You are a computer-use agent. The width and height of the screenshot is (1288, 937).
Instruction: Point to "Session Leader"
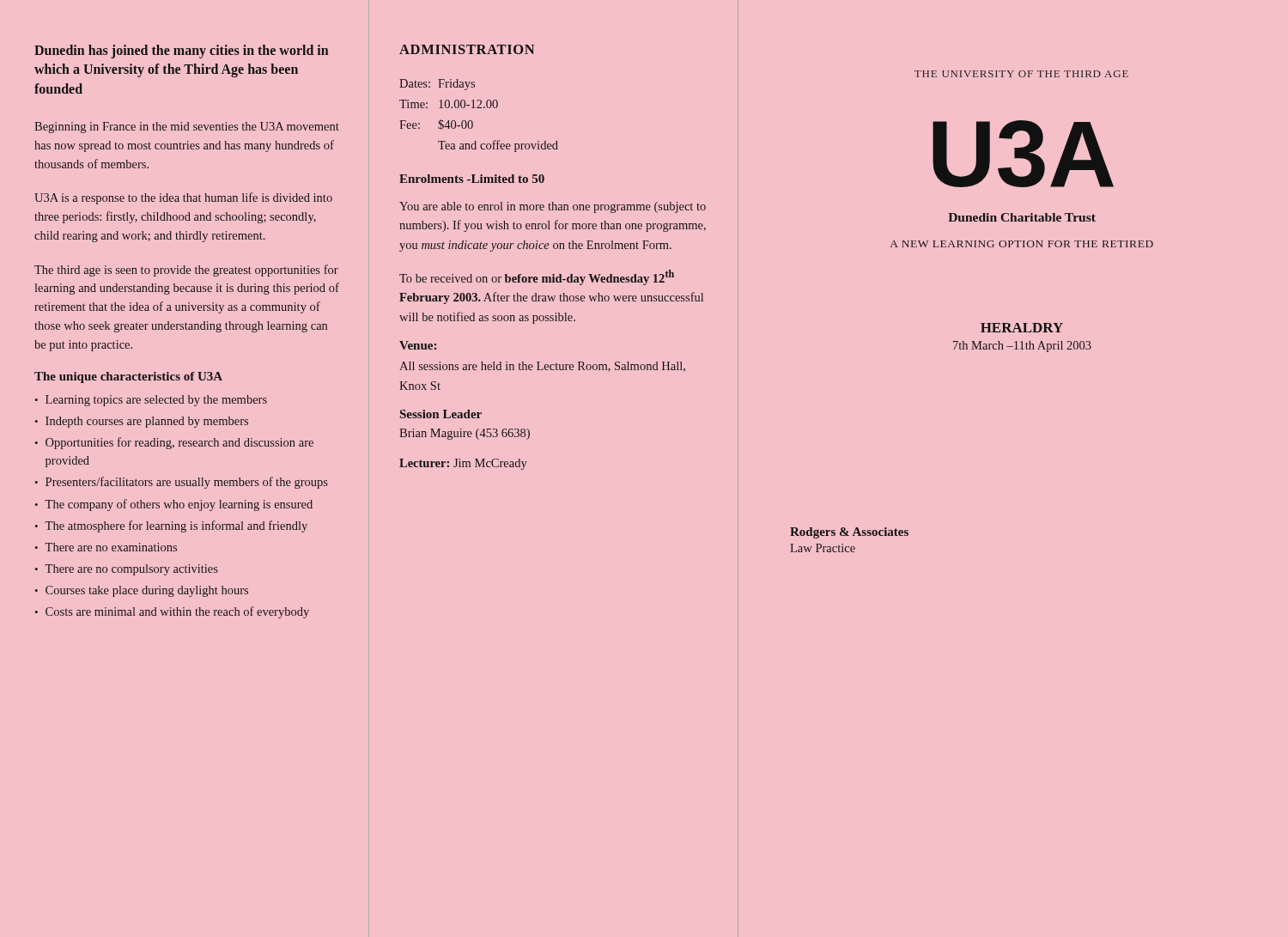pyautogui.click(x=441, y=414)
